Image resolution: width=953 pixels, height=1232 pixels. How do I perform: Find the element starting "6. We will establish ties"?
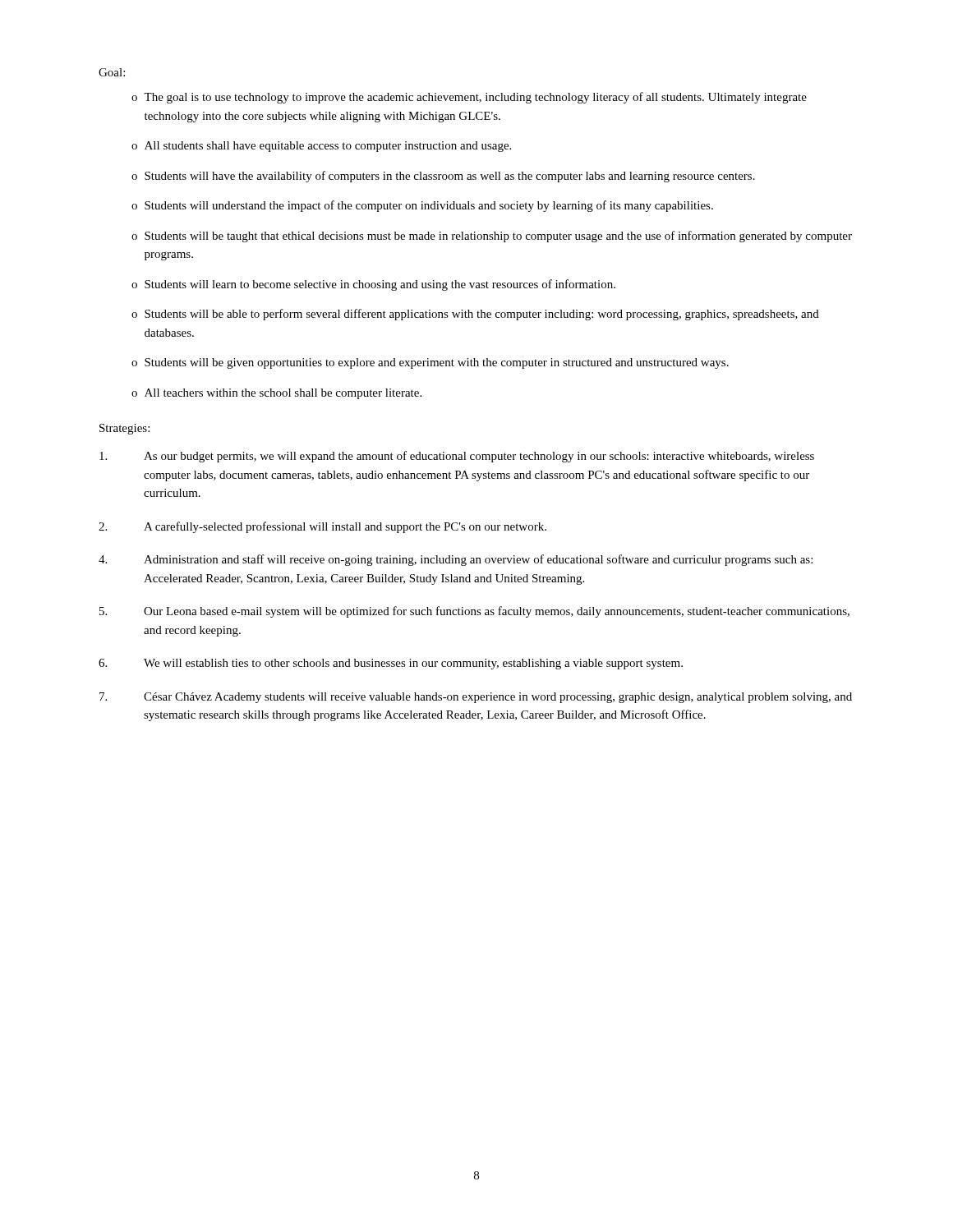tap(476, 663)
